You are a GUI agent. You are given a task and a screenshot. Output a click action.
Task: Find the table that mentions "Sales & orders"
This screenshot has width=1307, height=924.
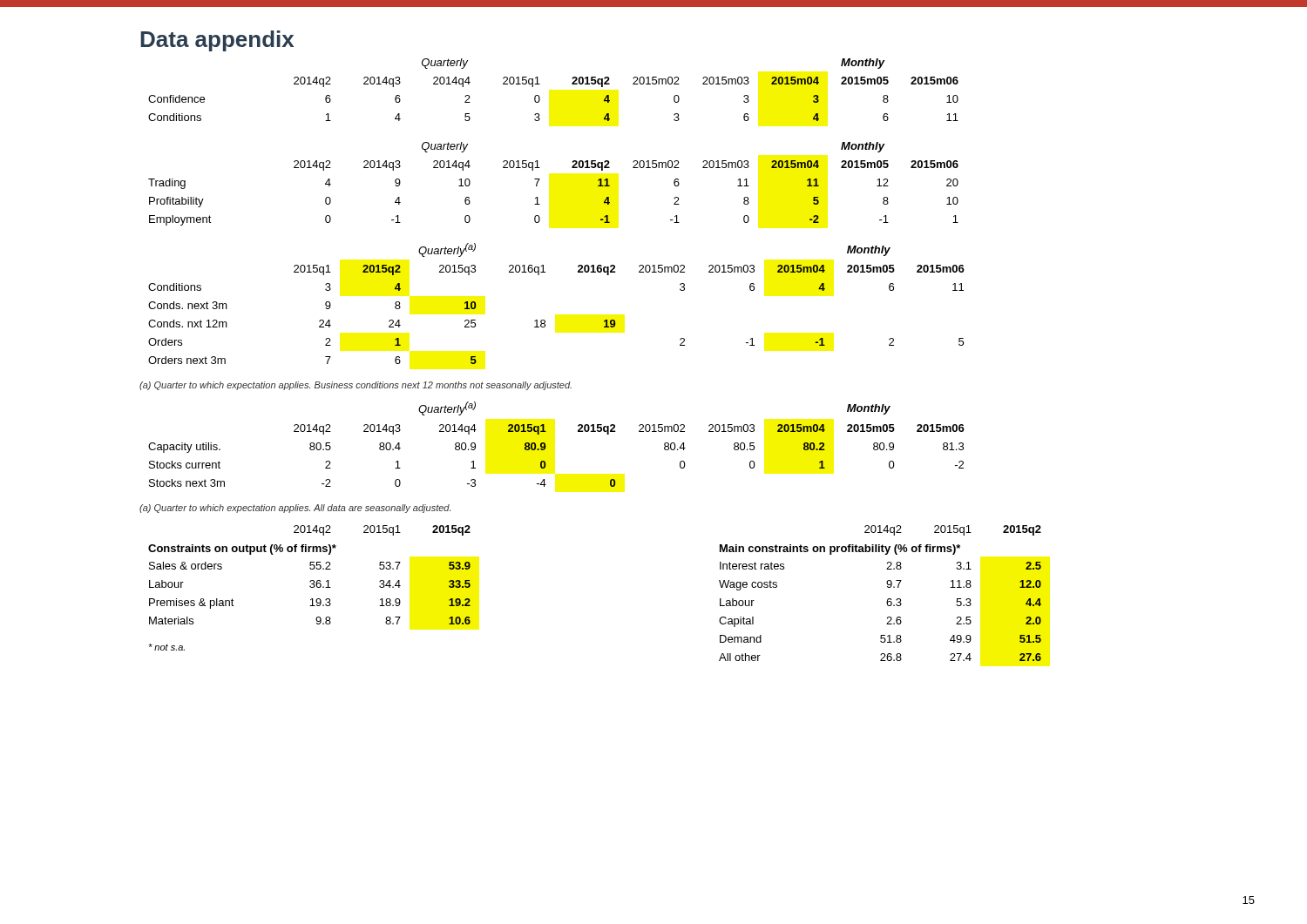tap(403, 598)
